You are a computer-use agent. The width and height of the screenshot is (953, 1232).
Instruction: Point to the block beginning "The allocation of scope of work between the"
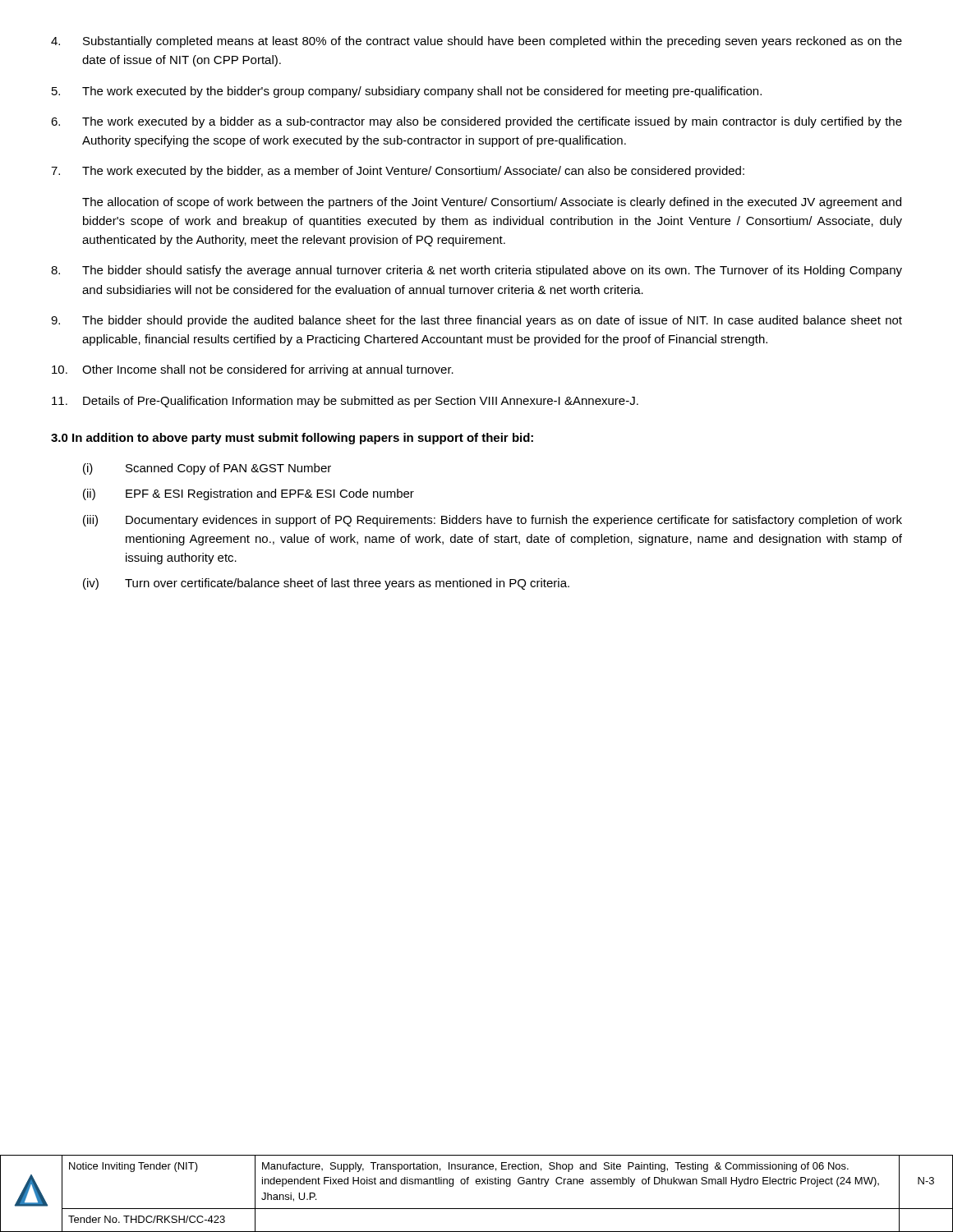pyautogui.click(x=492, y=220)
